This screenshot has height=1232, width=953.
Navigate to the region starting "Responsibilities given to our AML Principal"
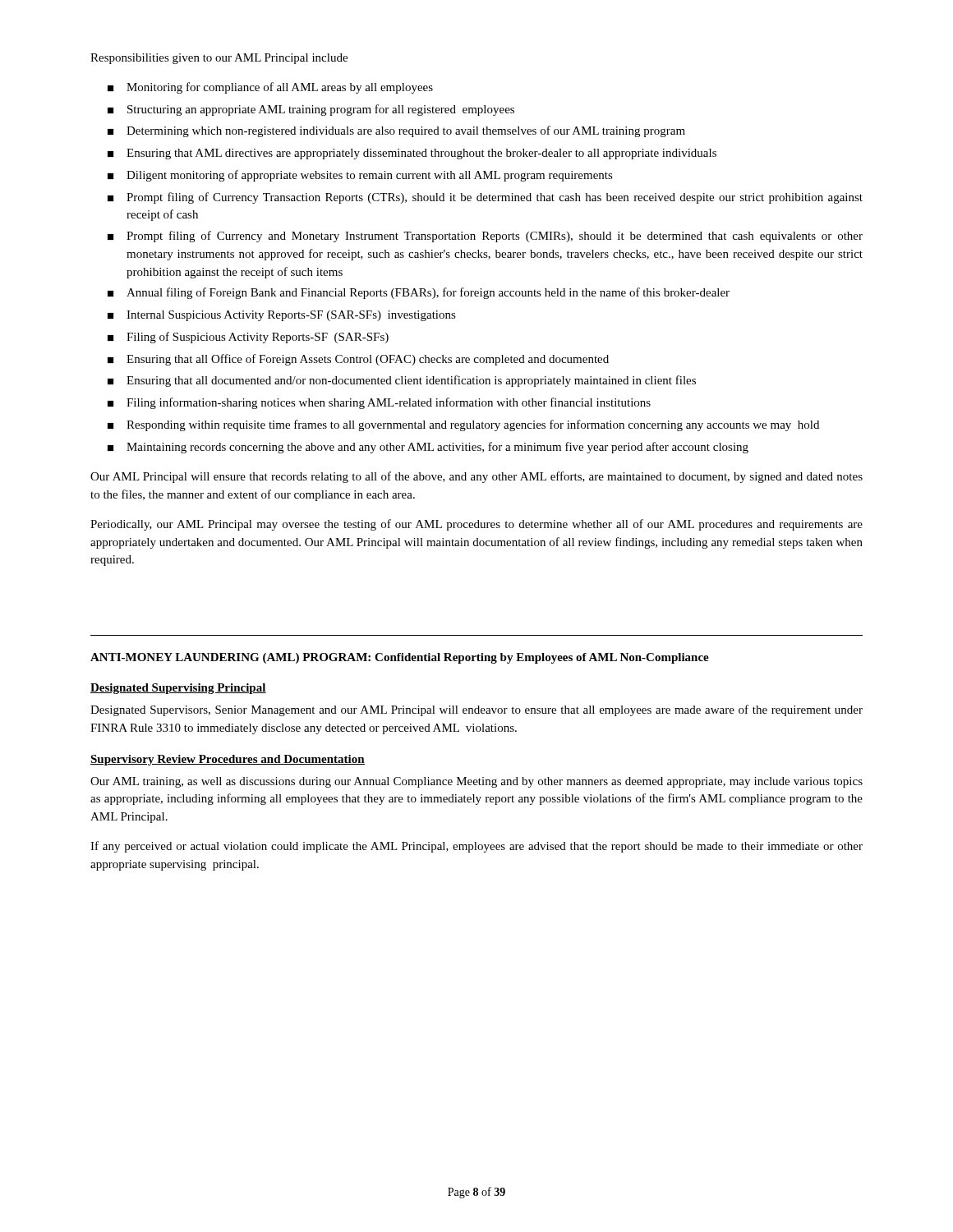click(x=219, y=57)
